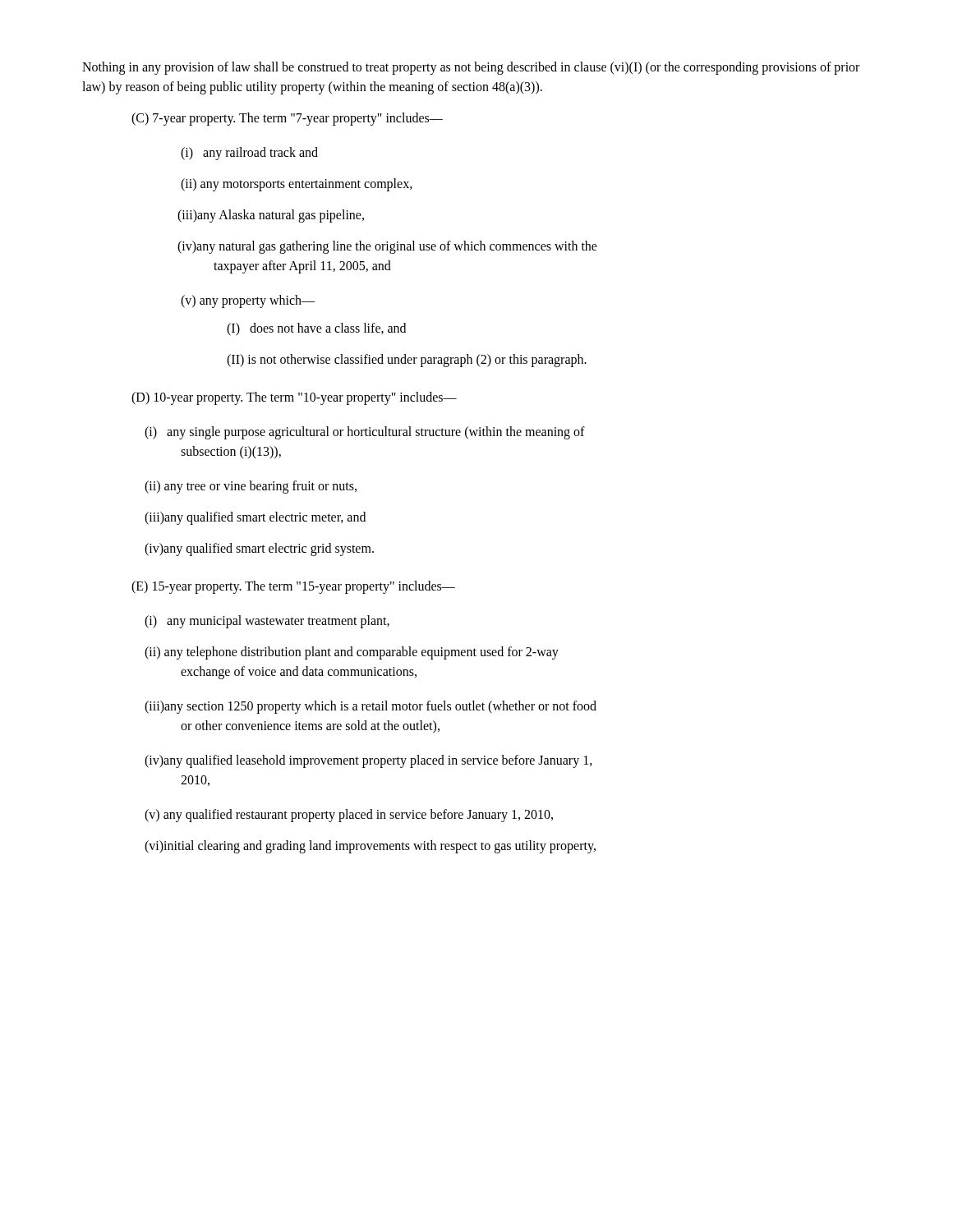The height and width of the screenshot is (1232, 953).
Task: Click on the element starting "(iv)any qualified leasehold improvement property"
Action: [387, 770]
